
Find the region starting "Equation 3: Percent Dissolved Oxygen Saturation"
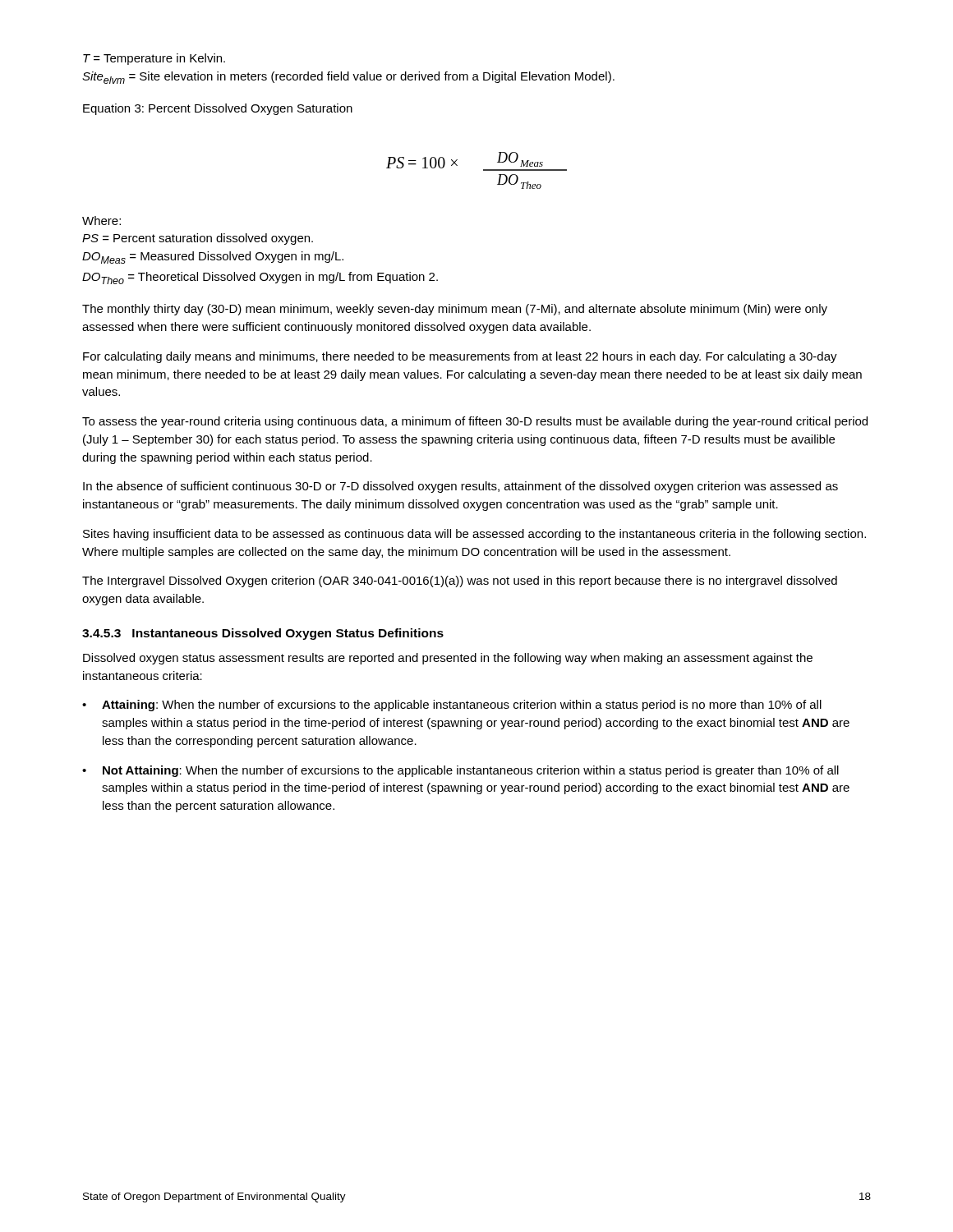click(217, 108)
